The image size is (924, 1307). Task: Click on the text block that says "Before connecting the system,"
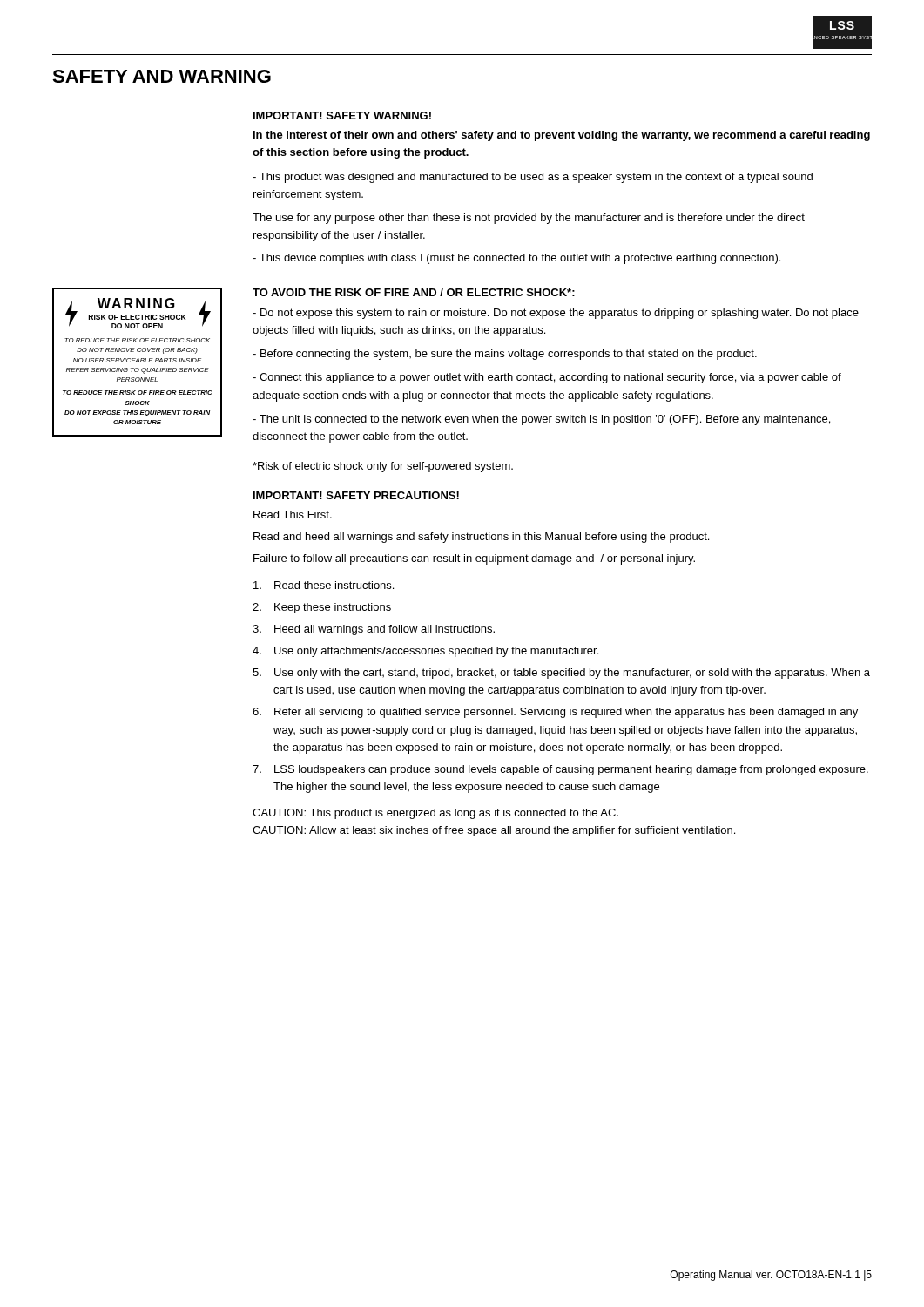point(505,354)
